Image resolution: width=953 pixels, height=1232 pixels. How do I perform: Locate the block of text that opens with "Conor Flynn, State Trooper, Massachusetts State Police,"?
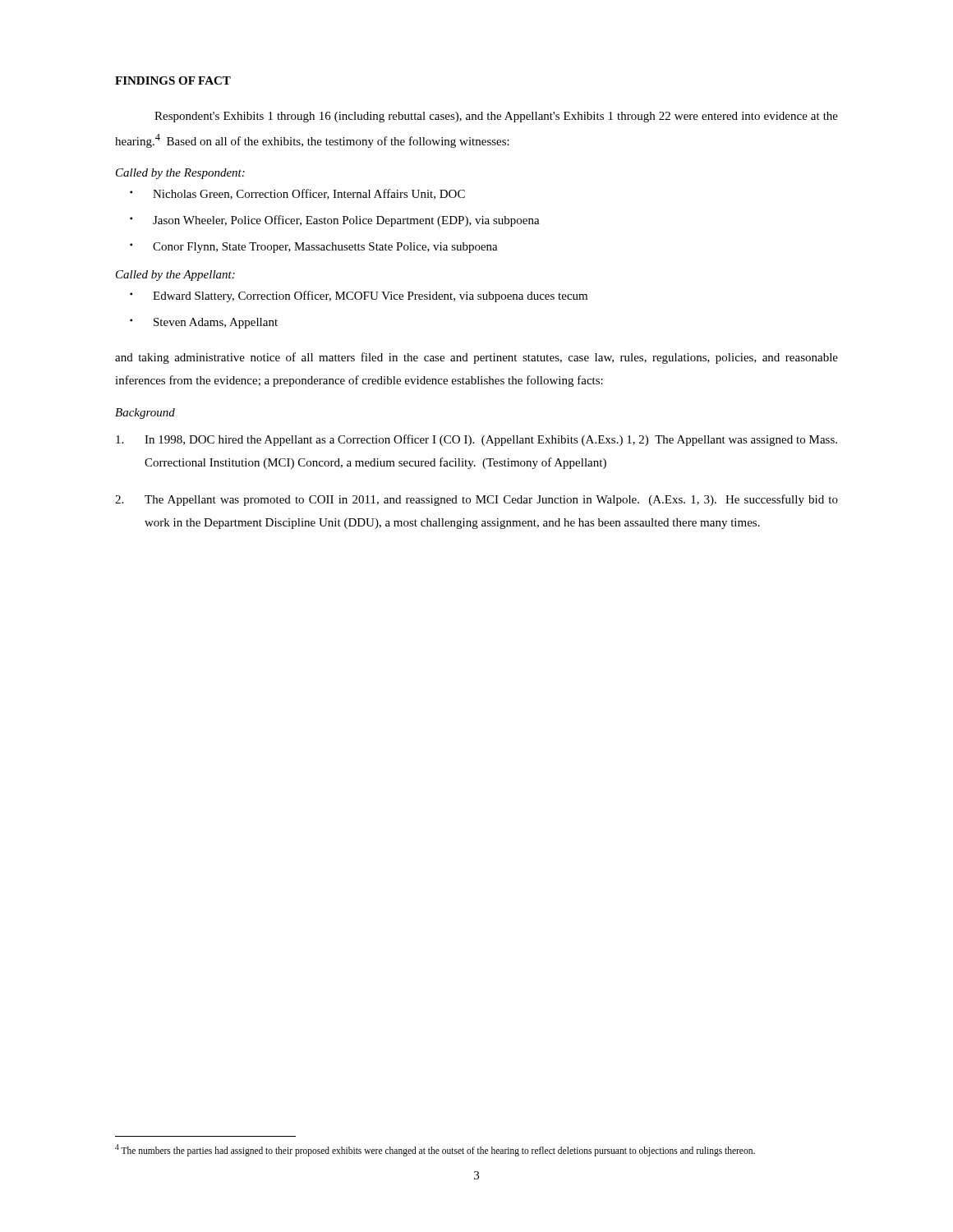tap(325, 246)
